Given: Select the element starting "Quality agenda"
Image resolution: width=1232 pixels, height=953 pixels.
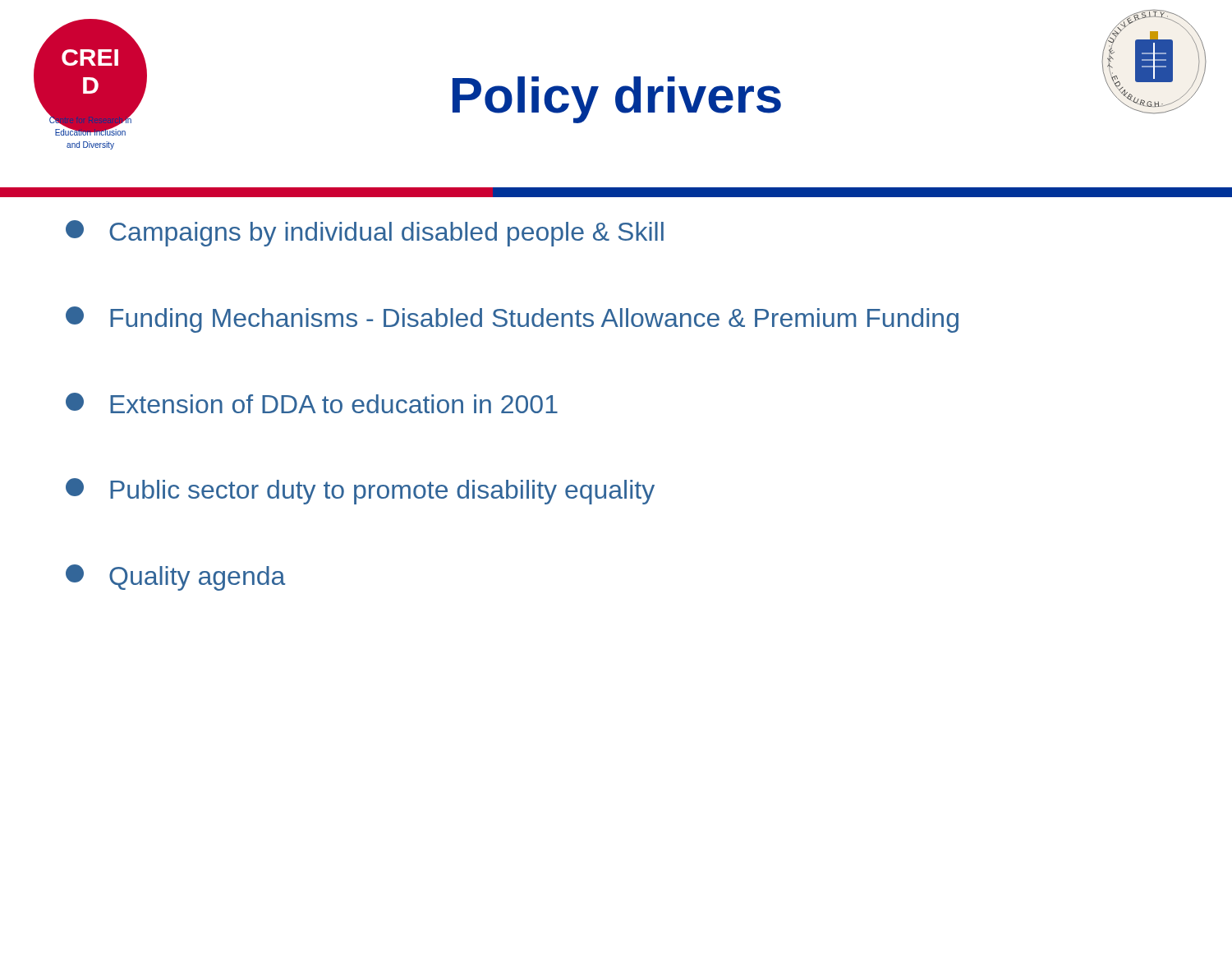Looking at the screenshot, I should pos(175,576).
